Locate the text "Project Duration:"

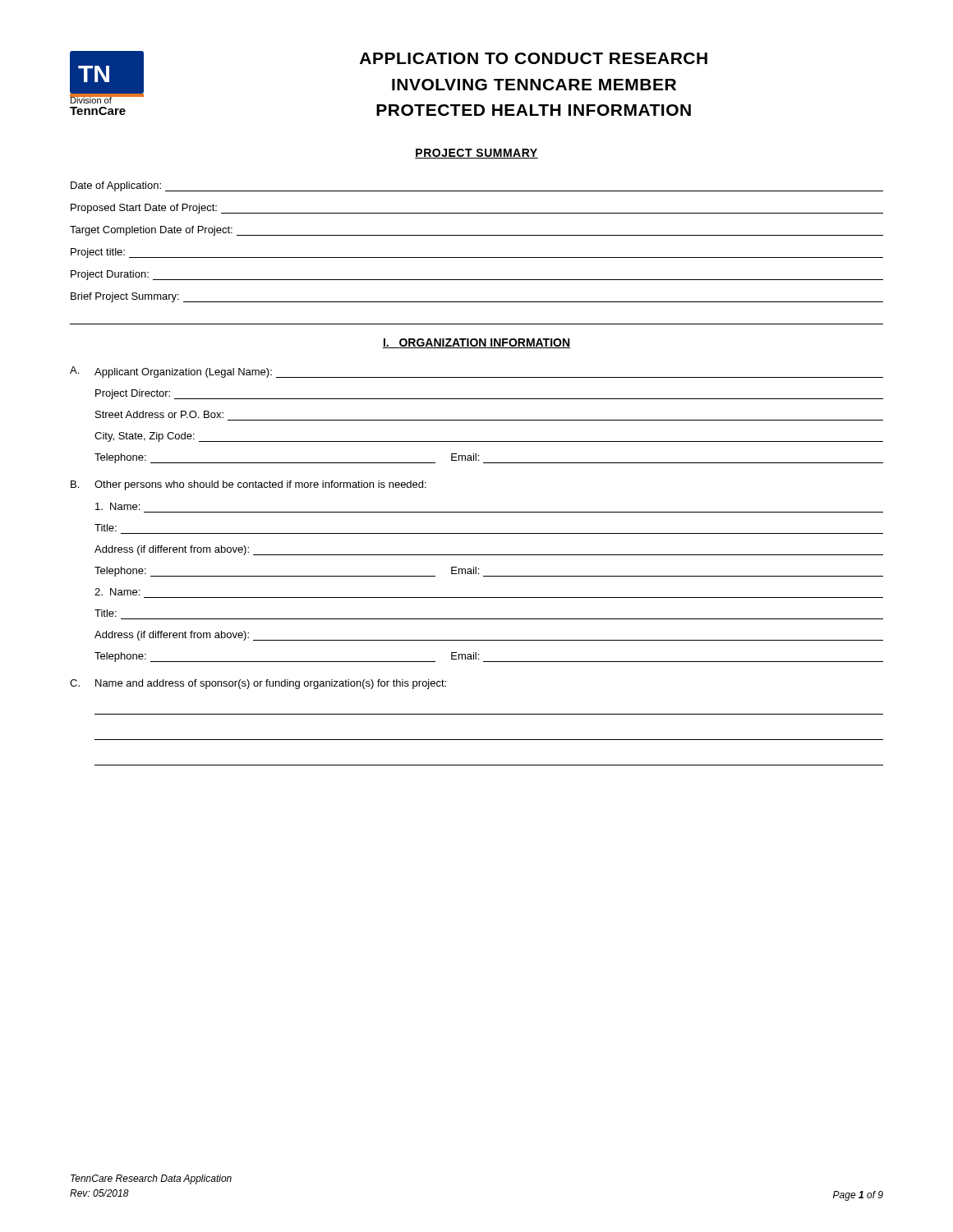[x=476, y=273]
